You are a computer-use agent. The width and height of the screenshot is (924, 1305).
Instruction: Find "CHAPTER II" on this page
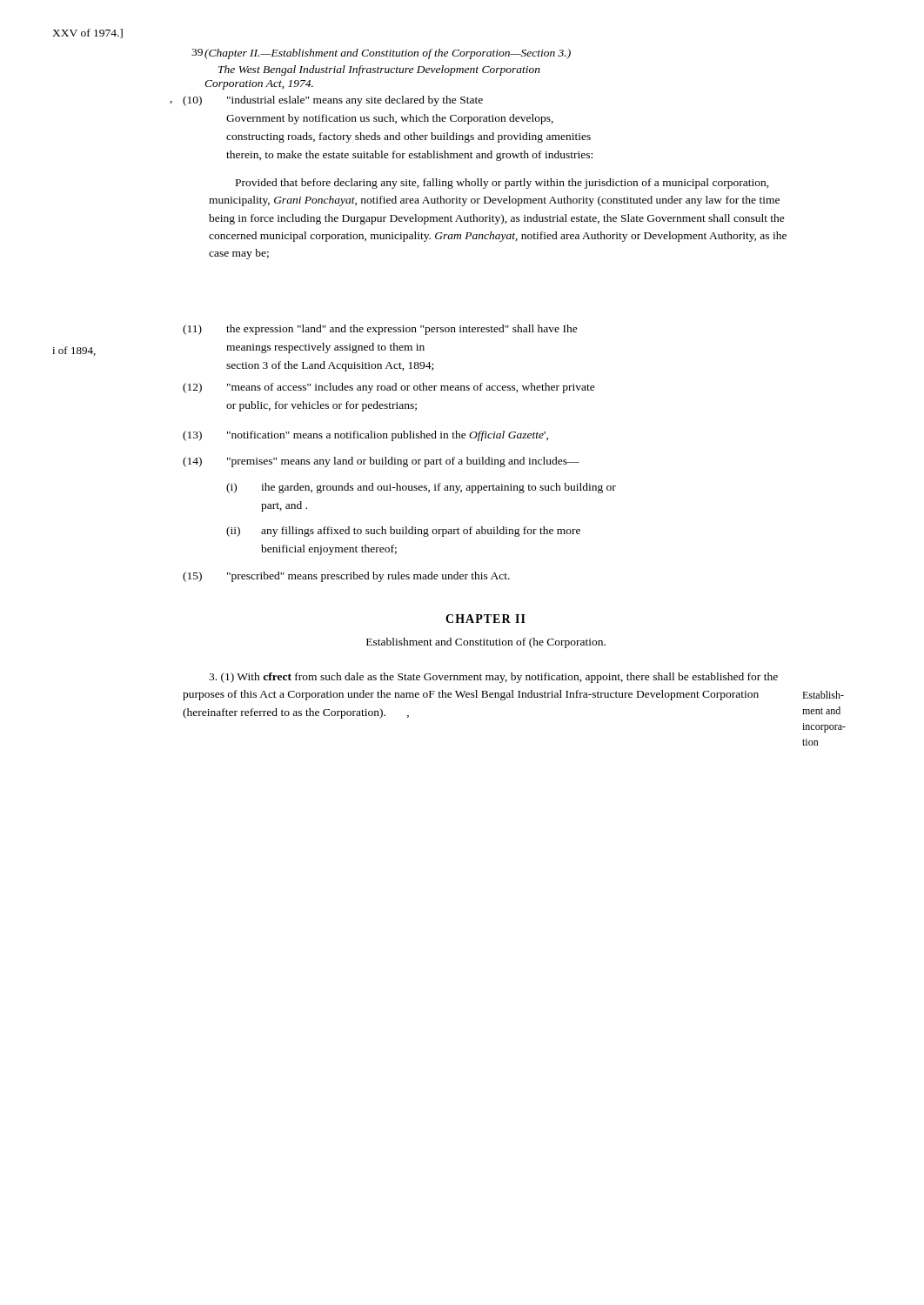[x=486, y=619]
